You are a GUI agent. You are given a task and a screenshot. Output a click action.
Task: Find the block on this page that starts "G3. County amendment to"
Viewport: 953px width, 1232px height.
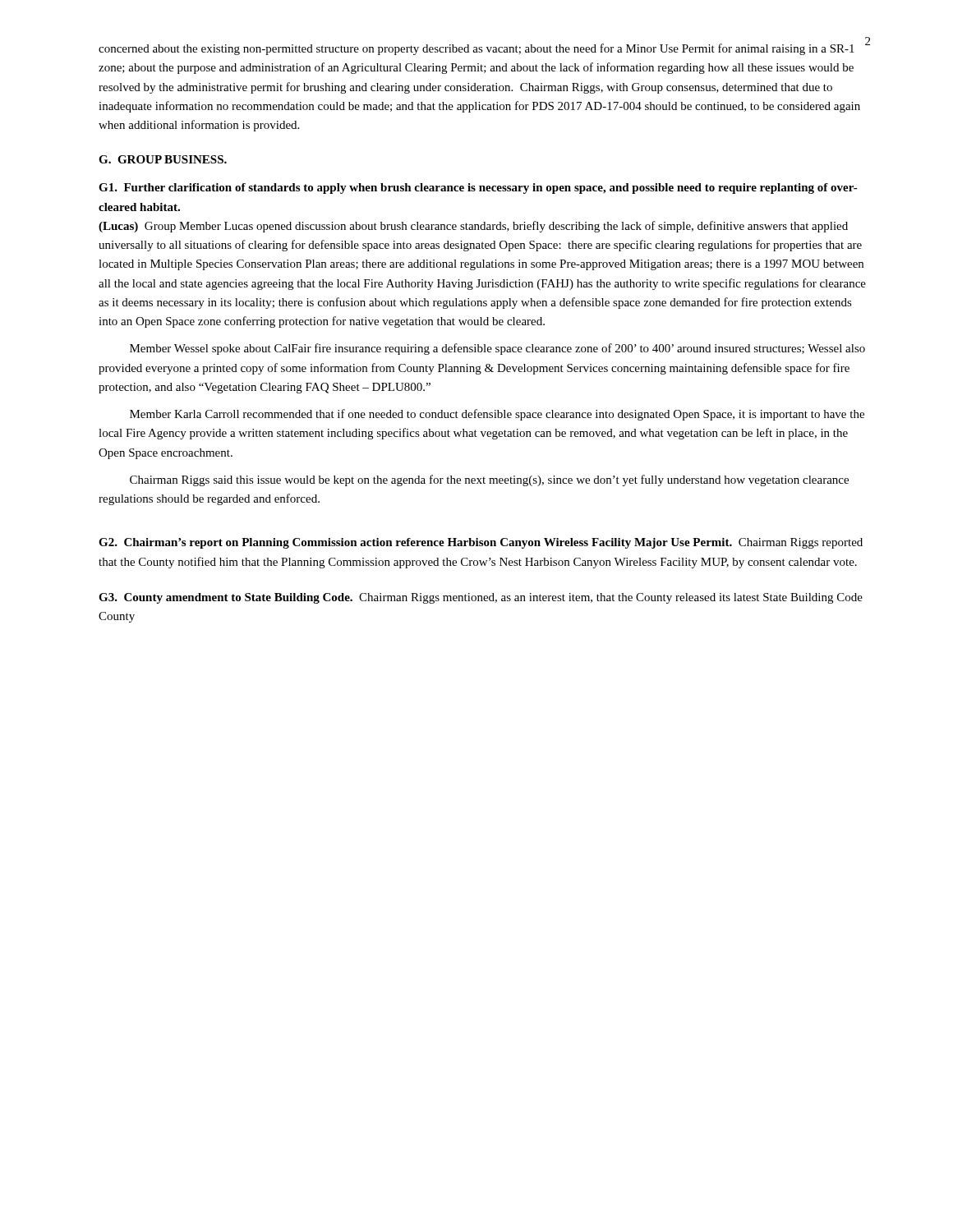(481, 606)
